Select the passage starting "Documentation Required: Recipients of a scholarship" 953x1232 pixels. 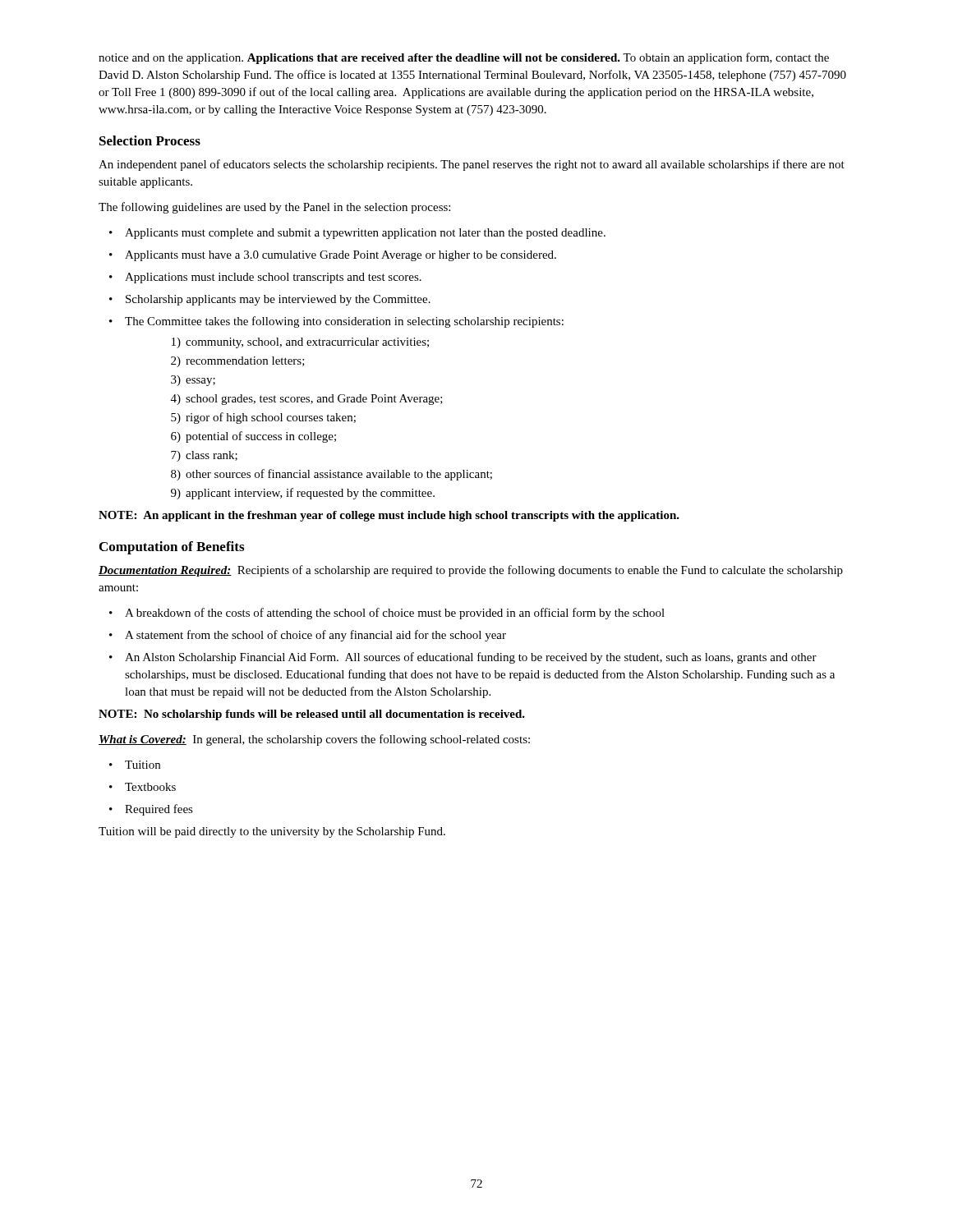tap(476, 579)
